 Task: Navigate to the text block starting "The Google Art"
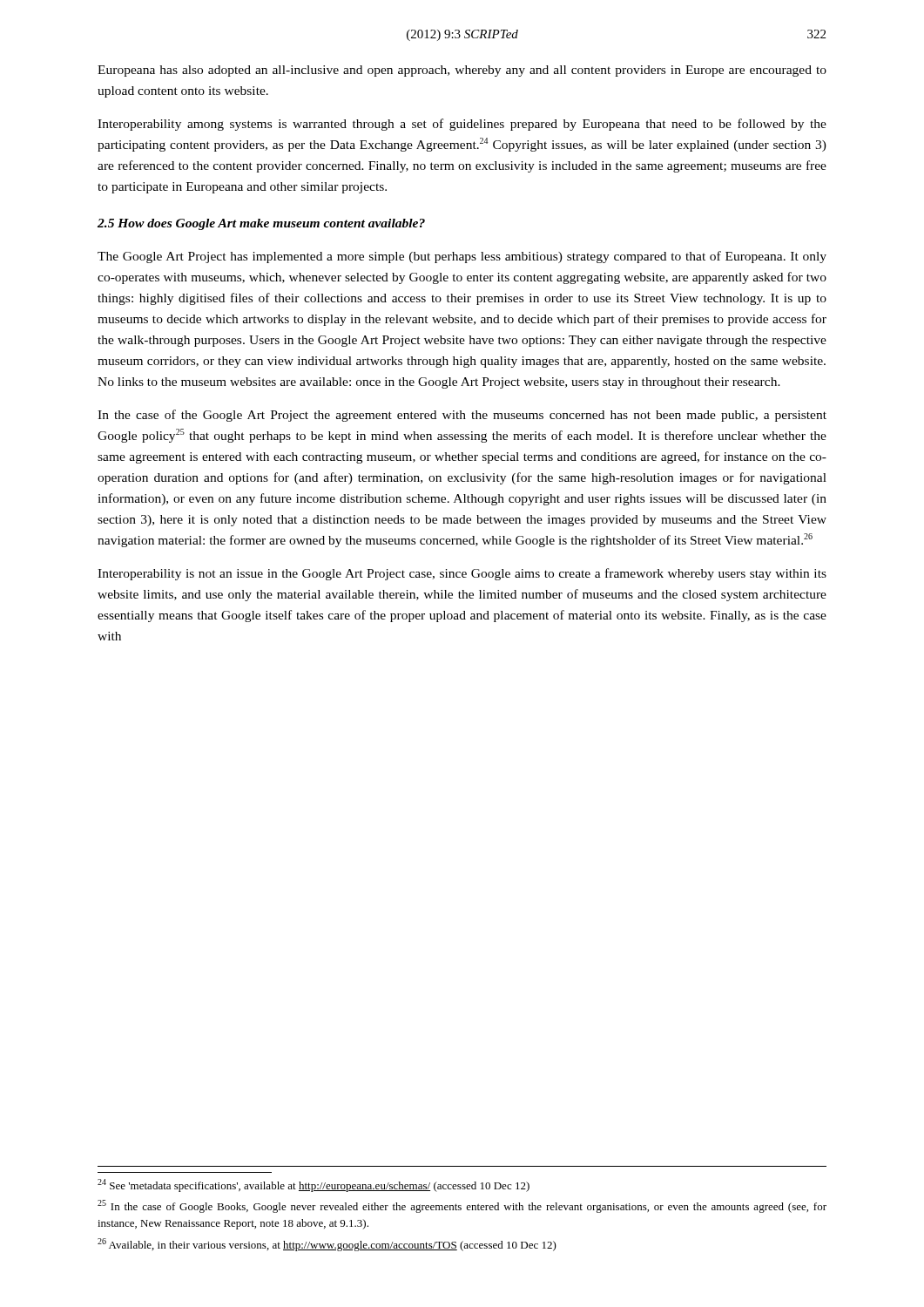point(462,319)
